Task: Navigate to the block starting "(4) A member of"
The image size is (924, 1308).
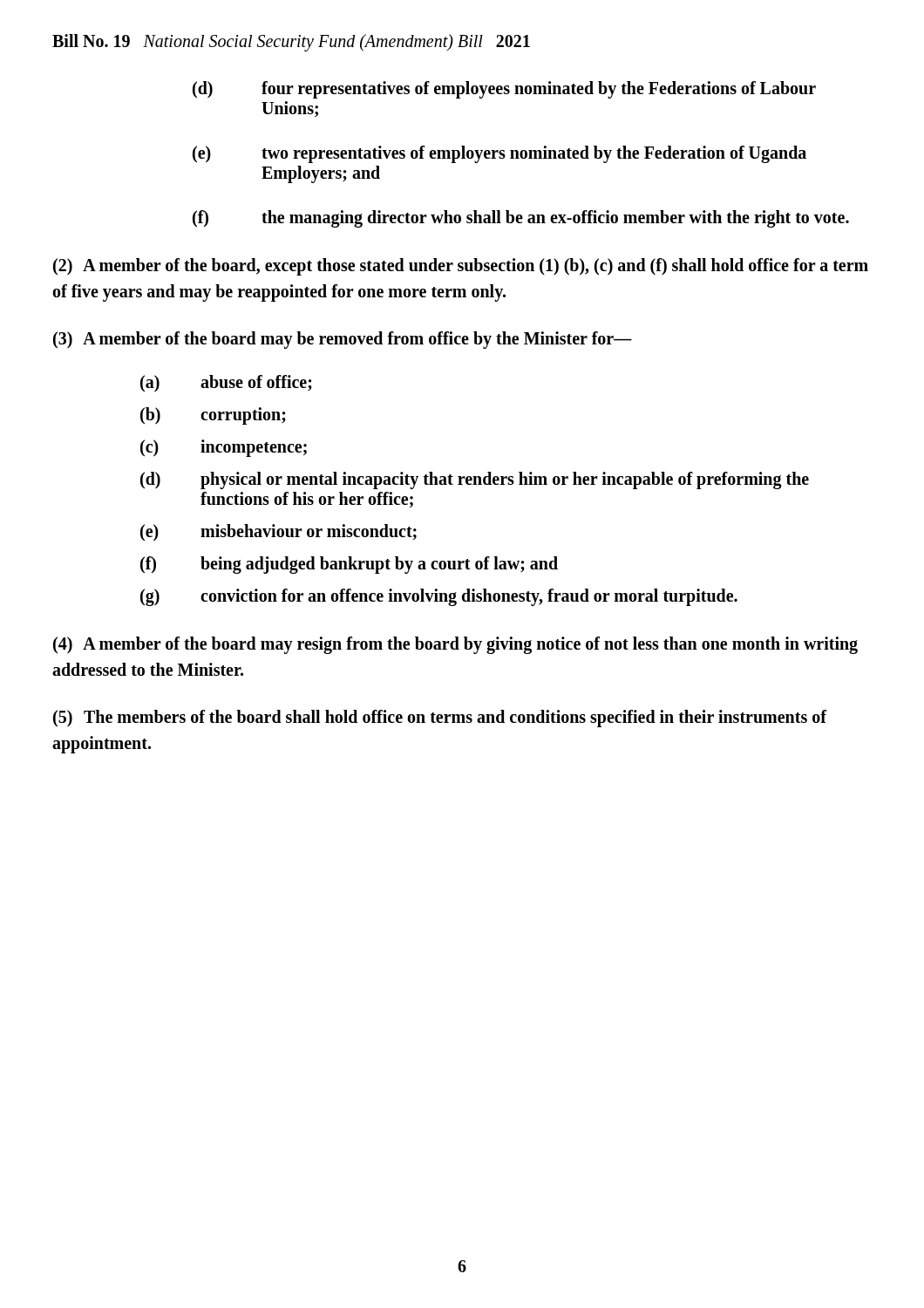Action: (455, 657)
